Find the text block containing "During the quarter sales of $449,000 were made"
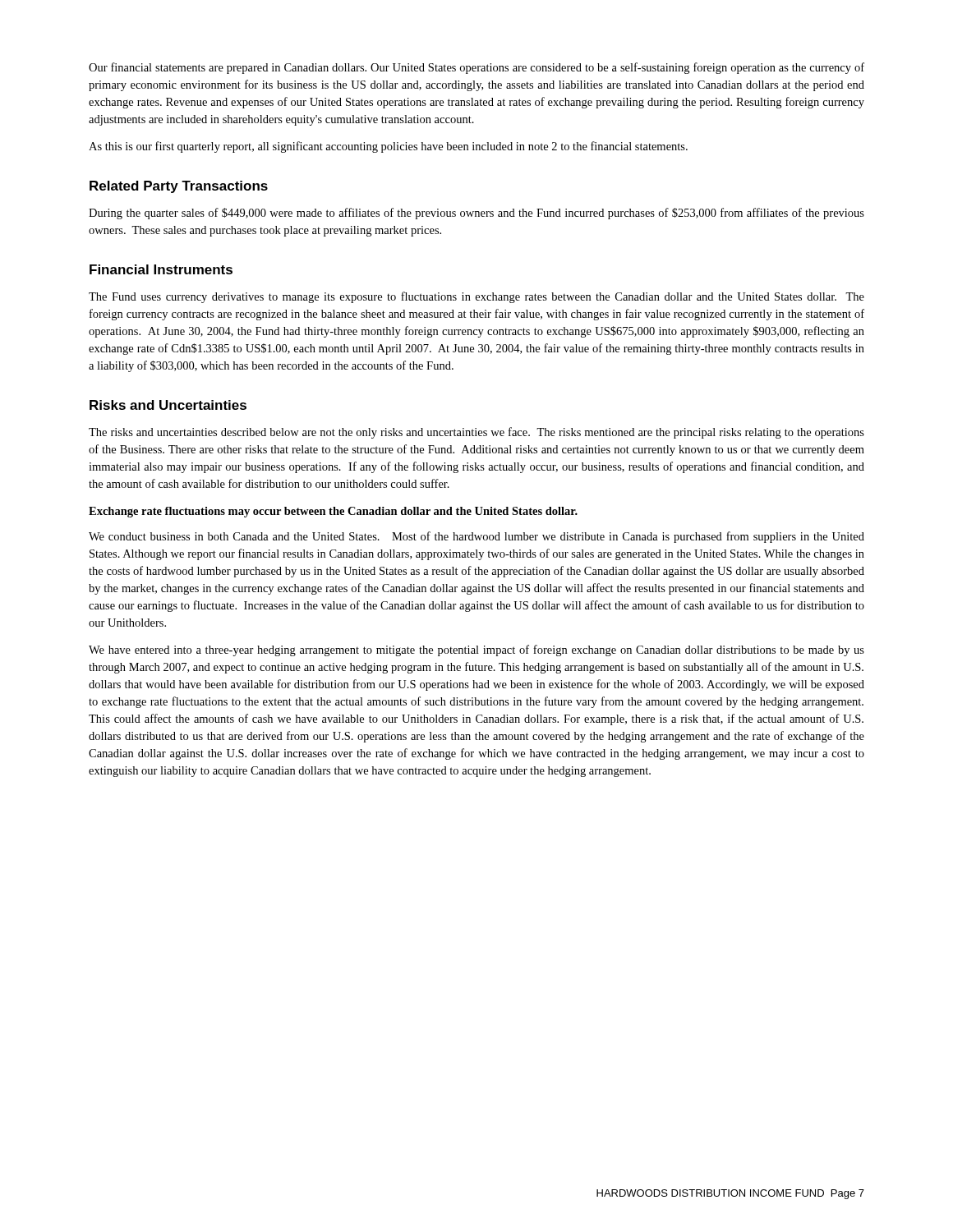 click(x=476, y=222)
